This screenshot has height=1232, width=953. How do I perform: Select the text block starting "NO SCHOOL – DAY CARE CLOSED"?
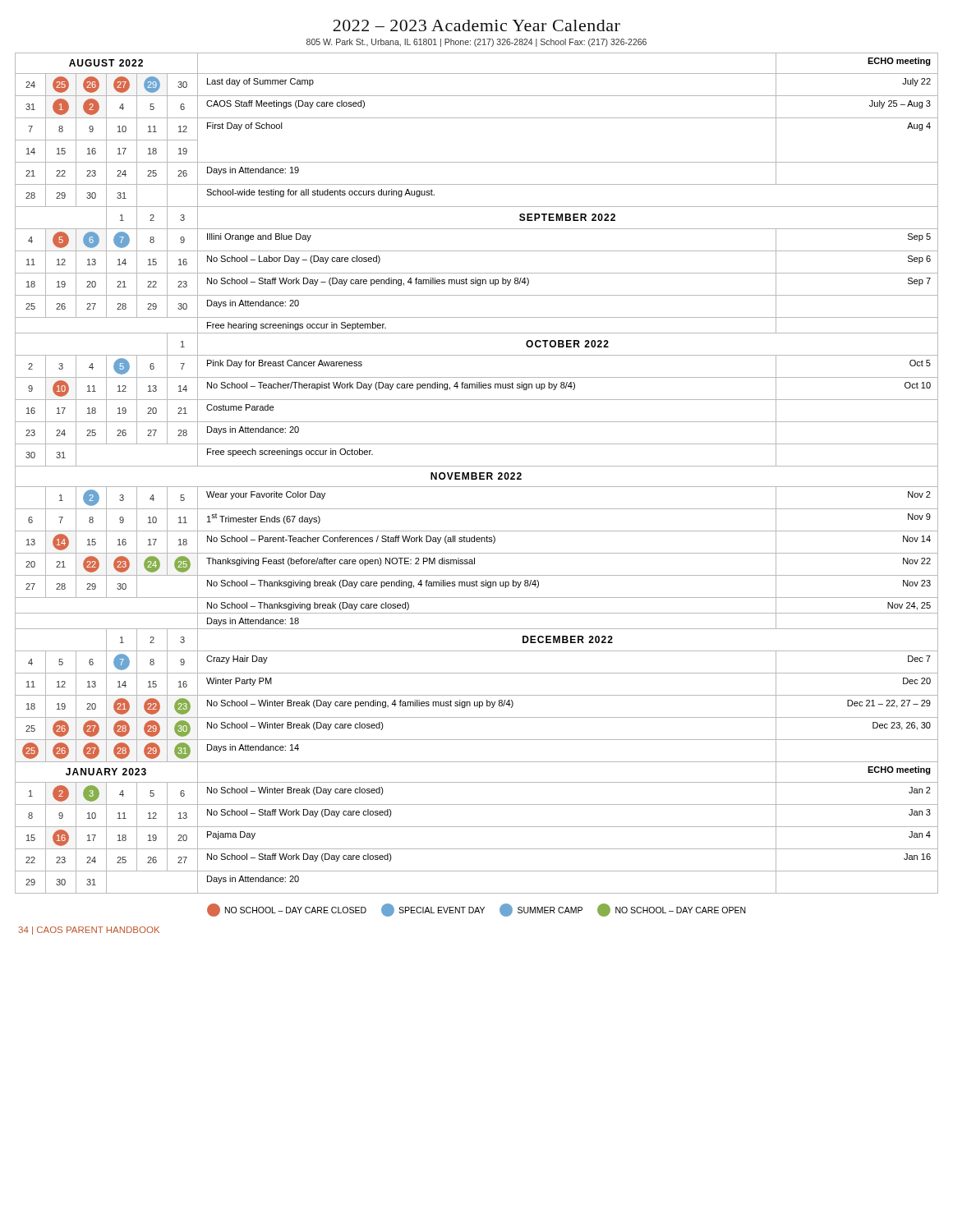tap(476, 910)
